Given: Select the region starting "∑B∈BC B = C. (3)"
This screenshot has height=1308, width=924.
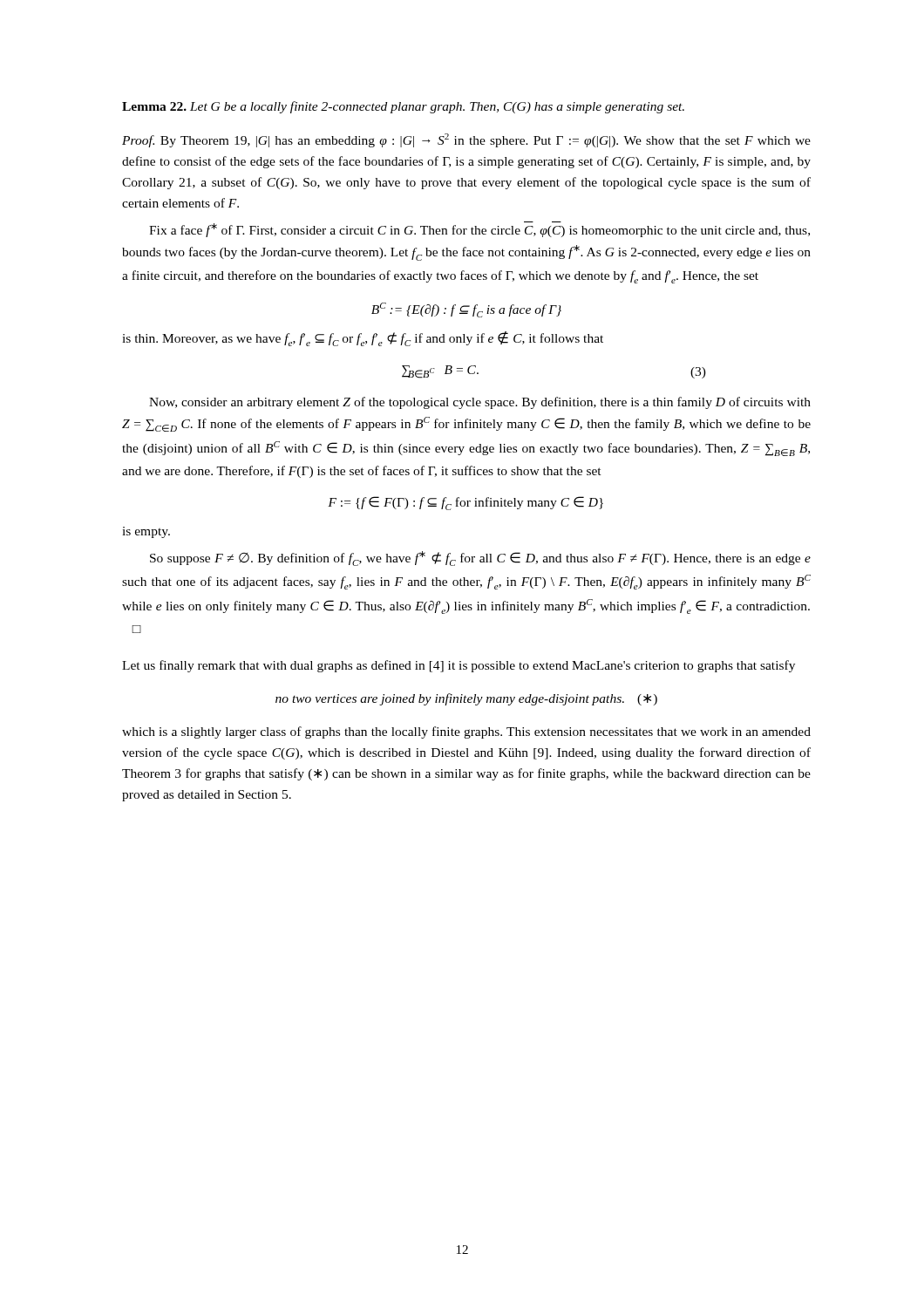Looking at the screenshot, I should coord(447,372).
